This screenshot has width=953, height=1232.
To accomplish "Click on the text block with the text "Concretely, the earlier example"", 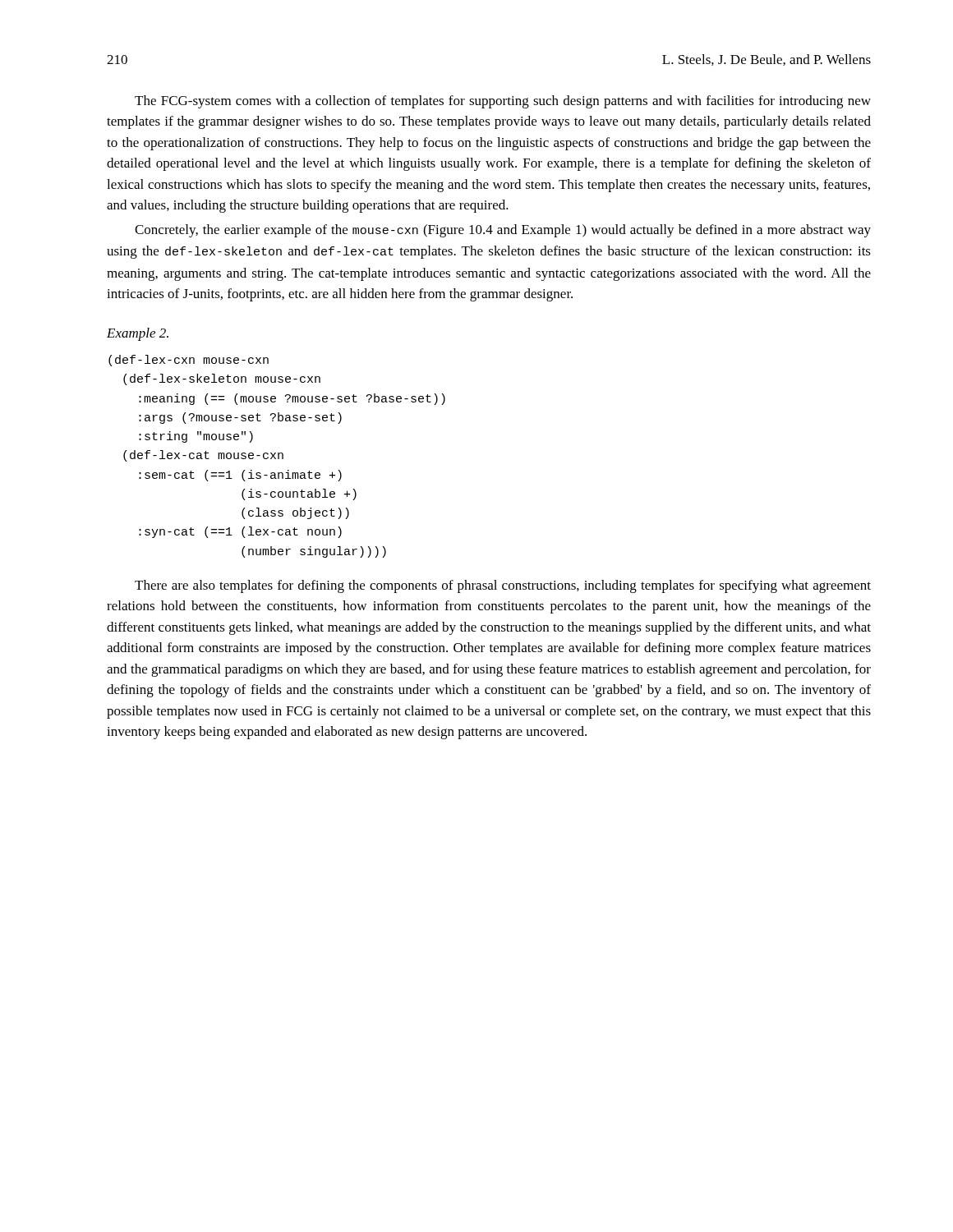I will click(x=489, y=262).
